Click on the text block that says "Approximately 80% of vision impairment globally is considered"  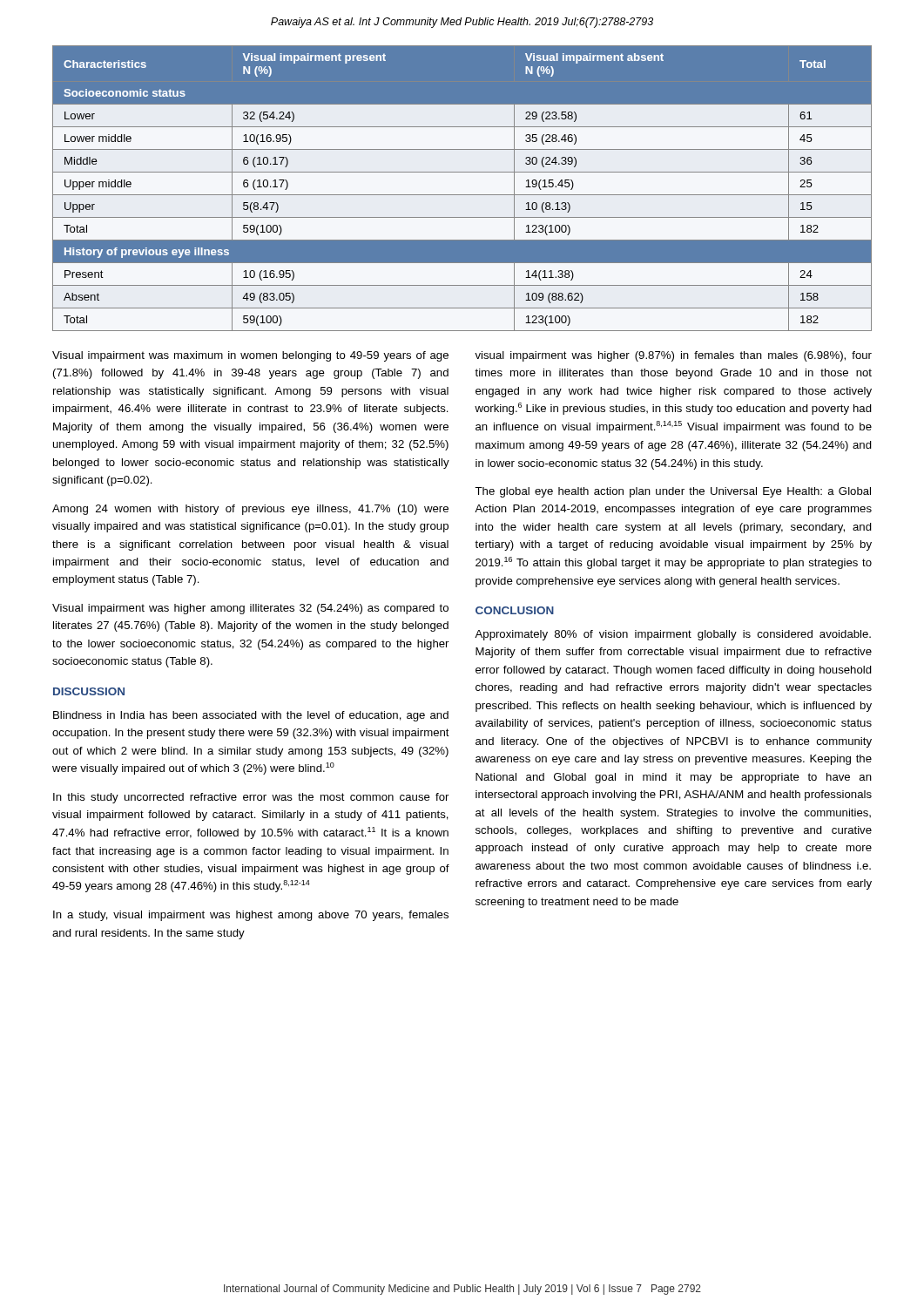(x=673, y=768)
